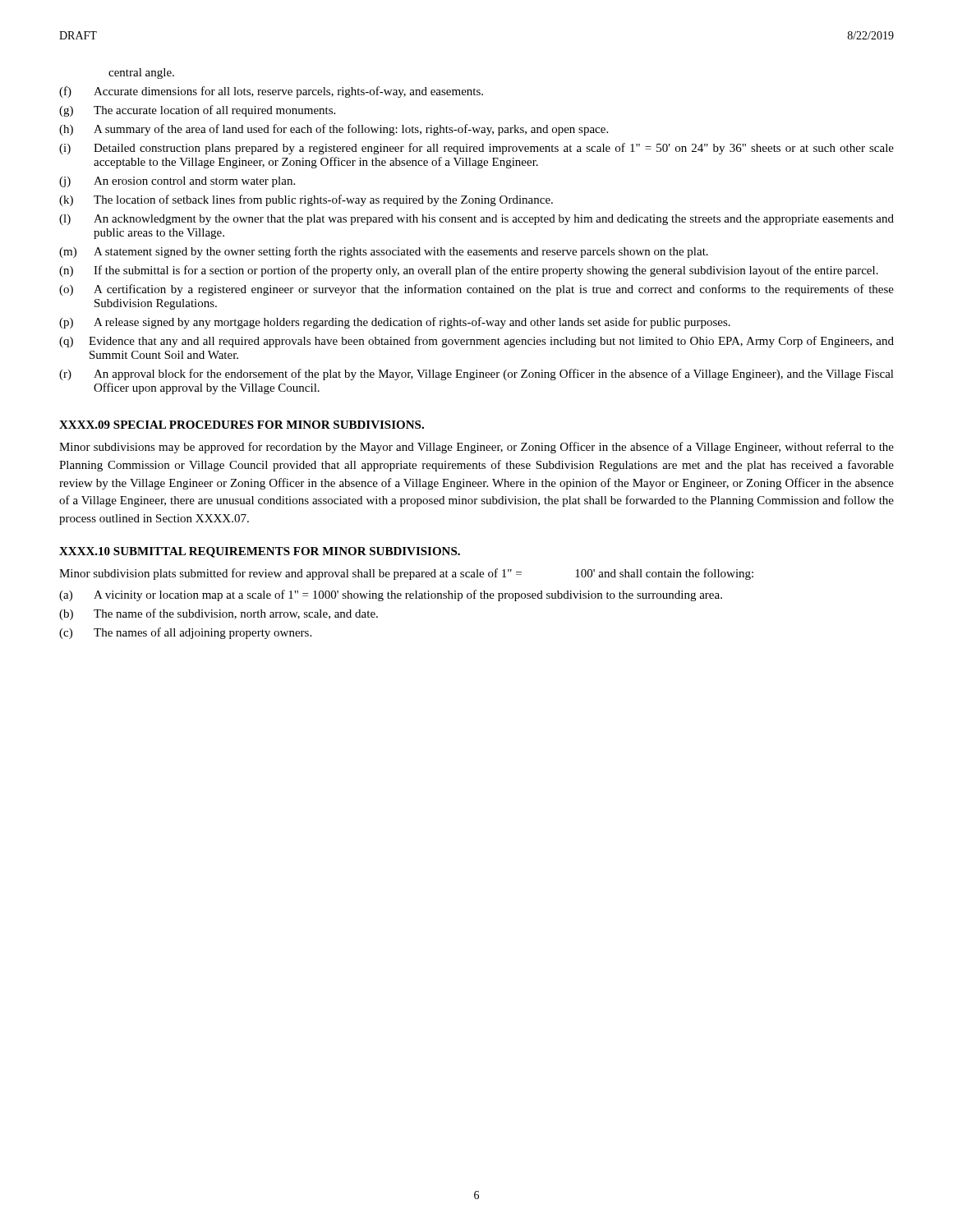The image size is (953, 1232).
Task: Find the block starting "Minor subdivisions may be approved for recordation by"
Action: pos(476,483)
